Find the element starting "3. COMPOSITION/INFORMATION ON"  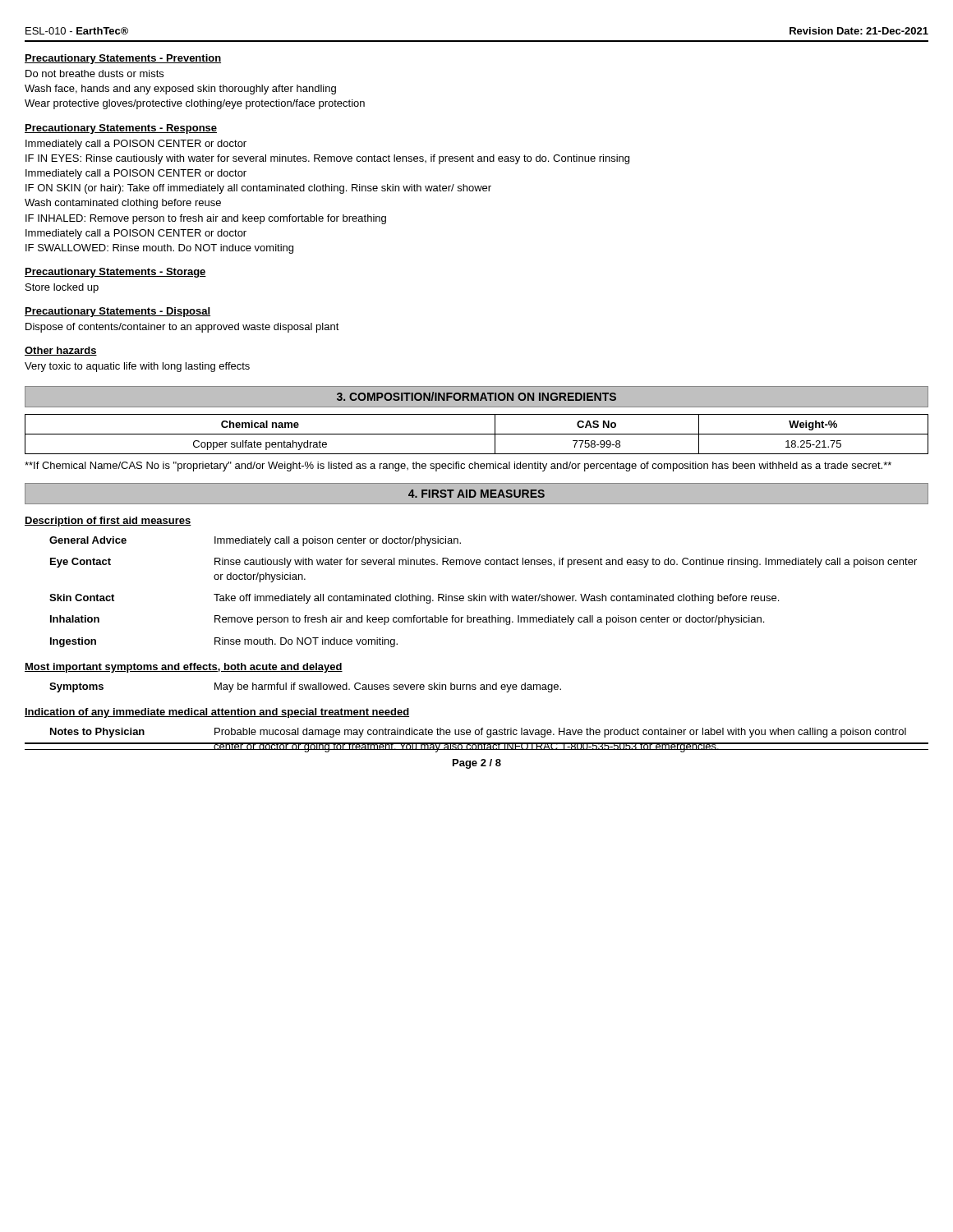pos(476,396)
